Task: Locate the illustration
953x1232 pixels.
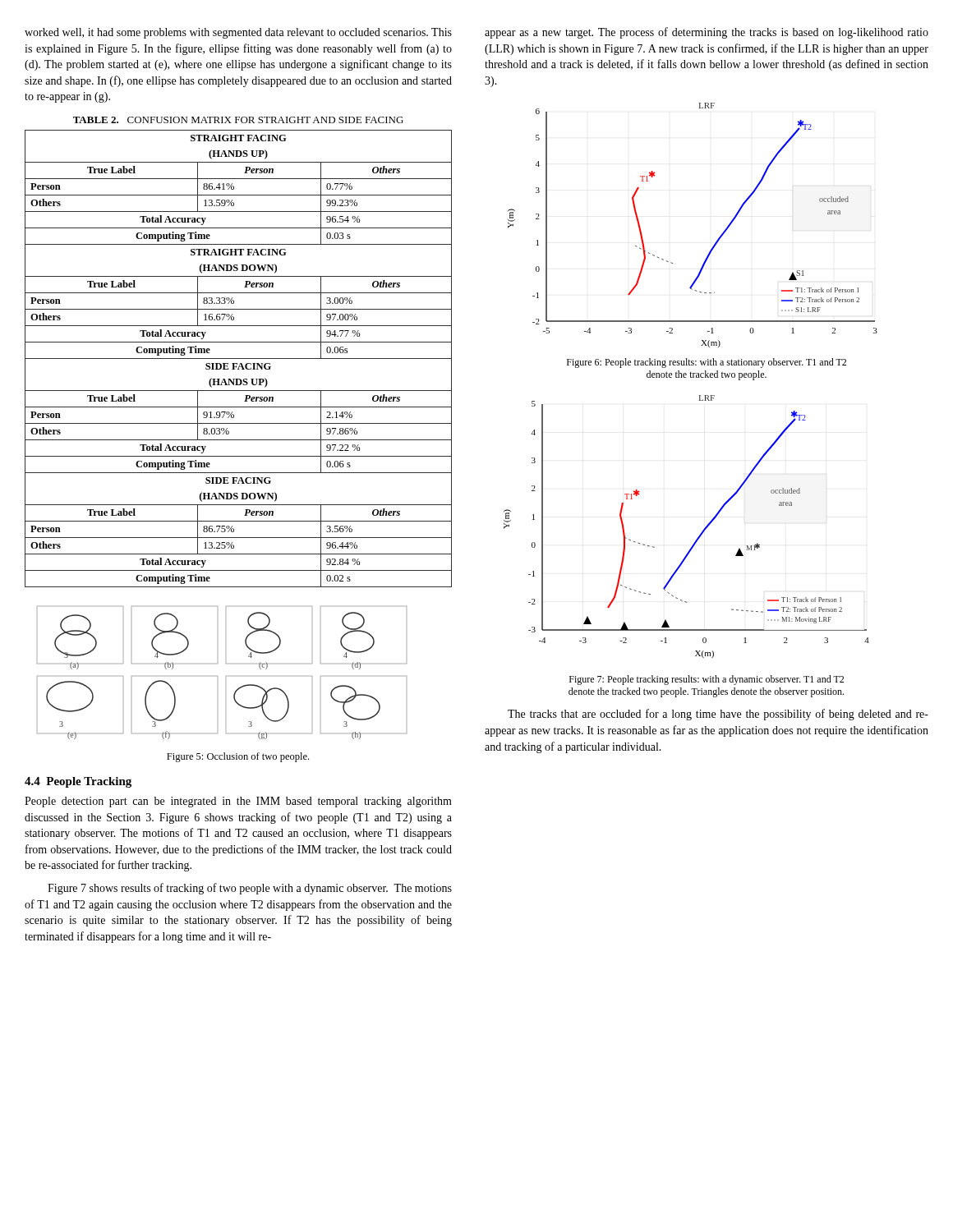Action: [238, 676]
